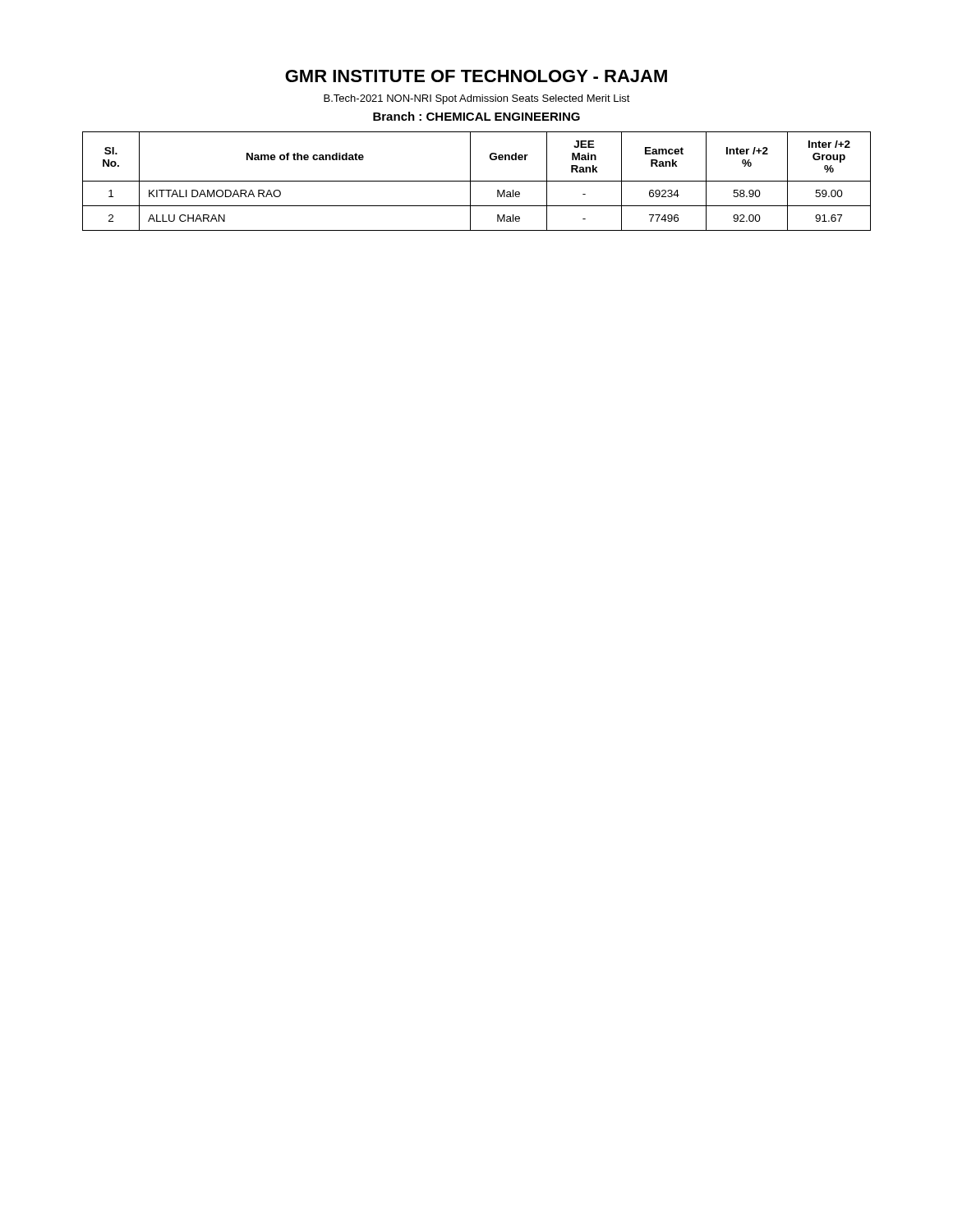Click on the table containing "ALLU CHARAN"

476,181
